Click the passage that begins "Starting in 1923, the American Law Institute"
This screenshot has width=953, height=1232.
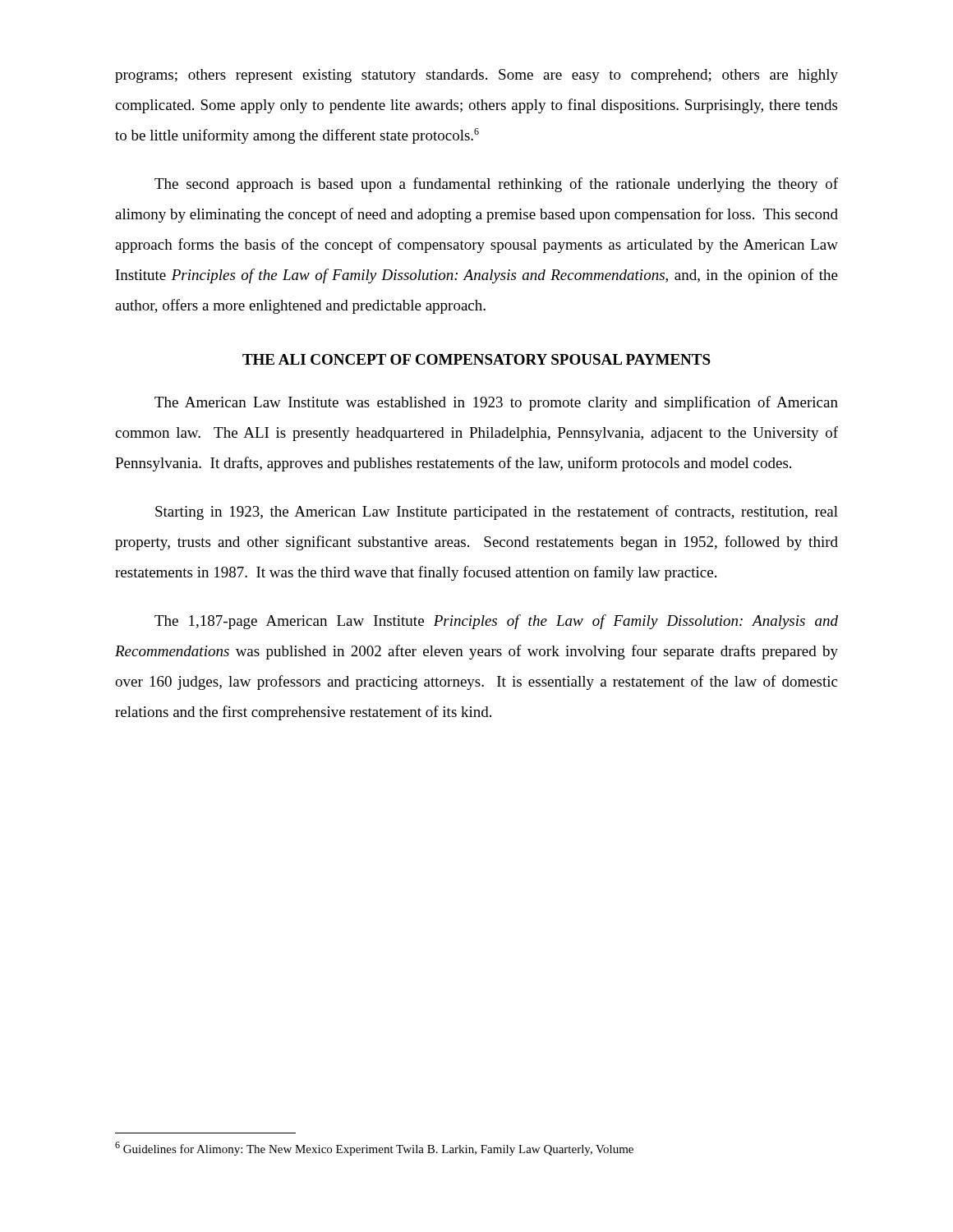[x=476, y=542]
